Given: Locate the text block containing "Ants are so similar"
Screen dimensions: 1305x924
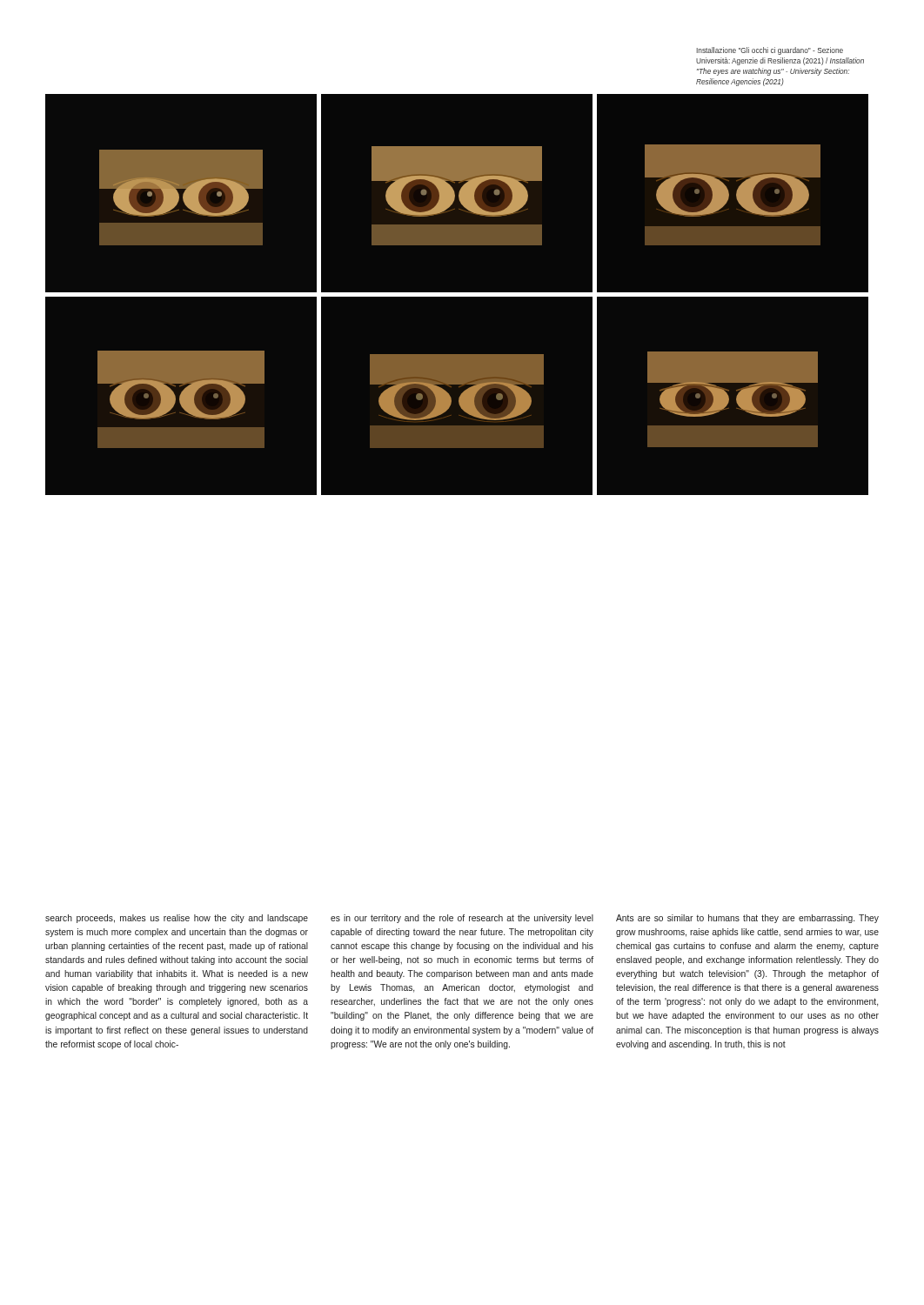Looking at the screenshot, I should (747, 981).
